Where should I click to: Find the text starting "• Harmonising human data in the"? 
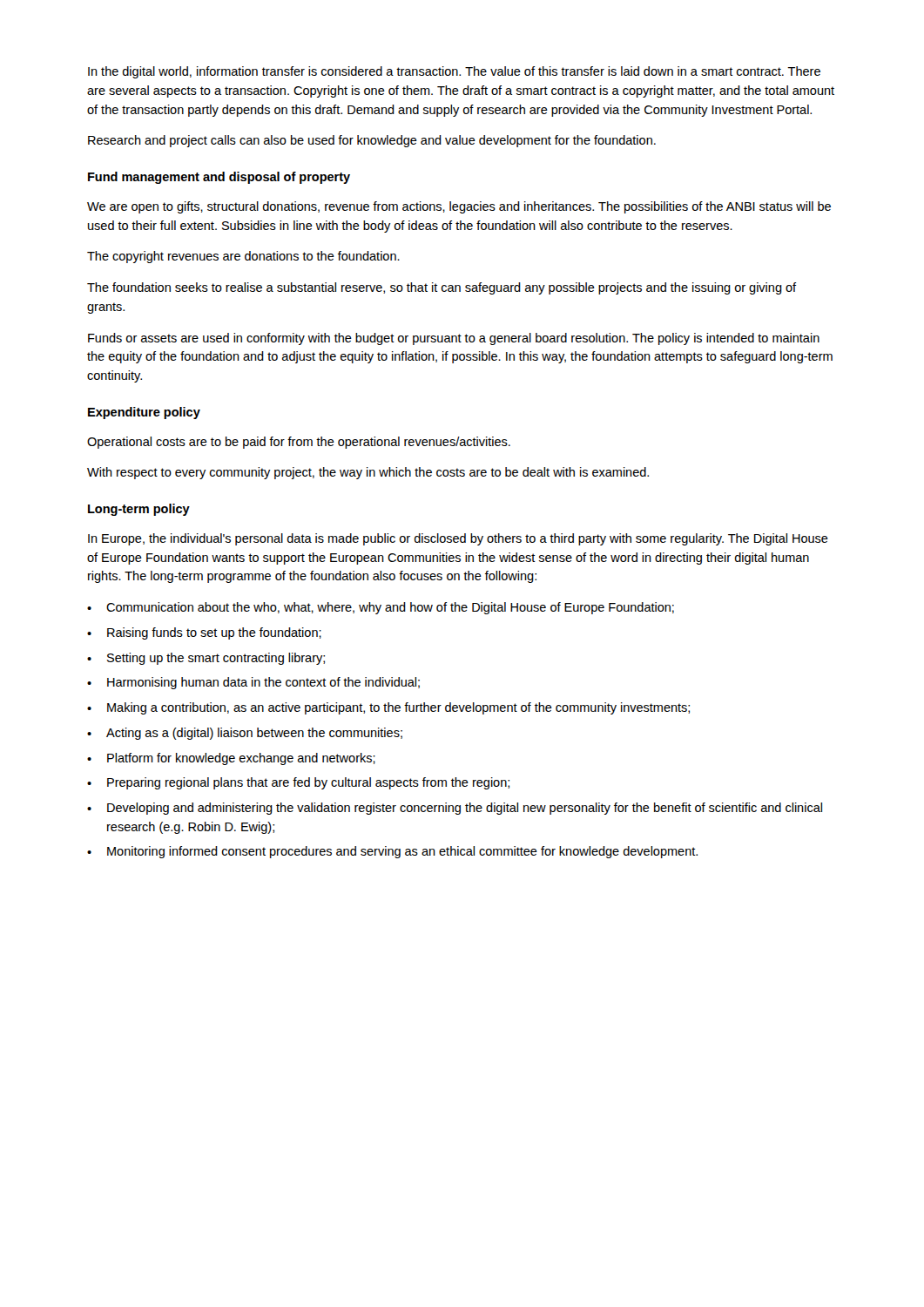tap(253, 683)
